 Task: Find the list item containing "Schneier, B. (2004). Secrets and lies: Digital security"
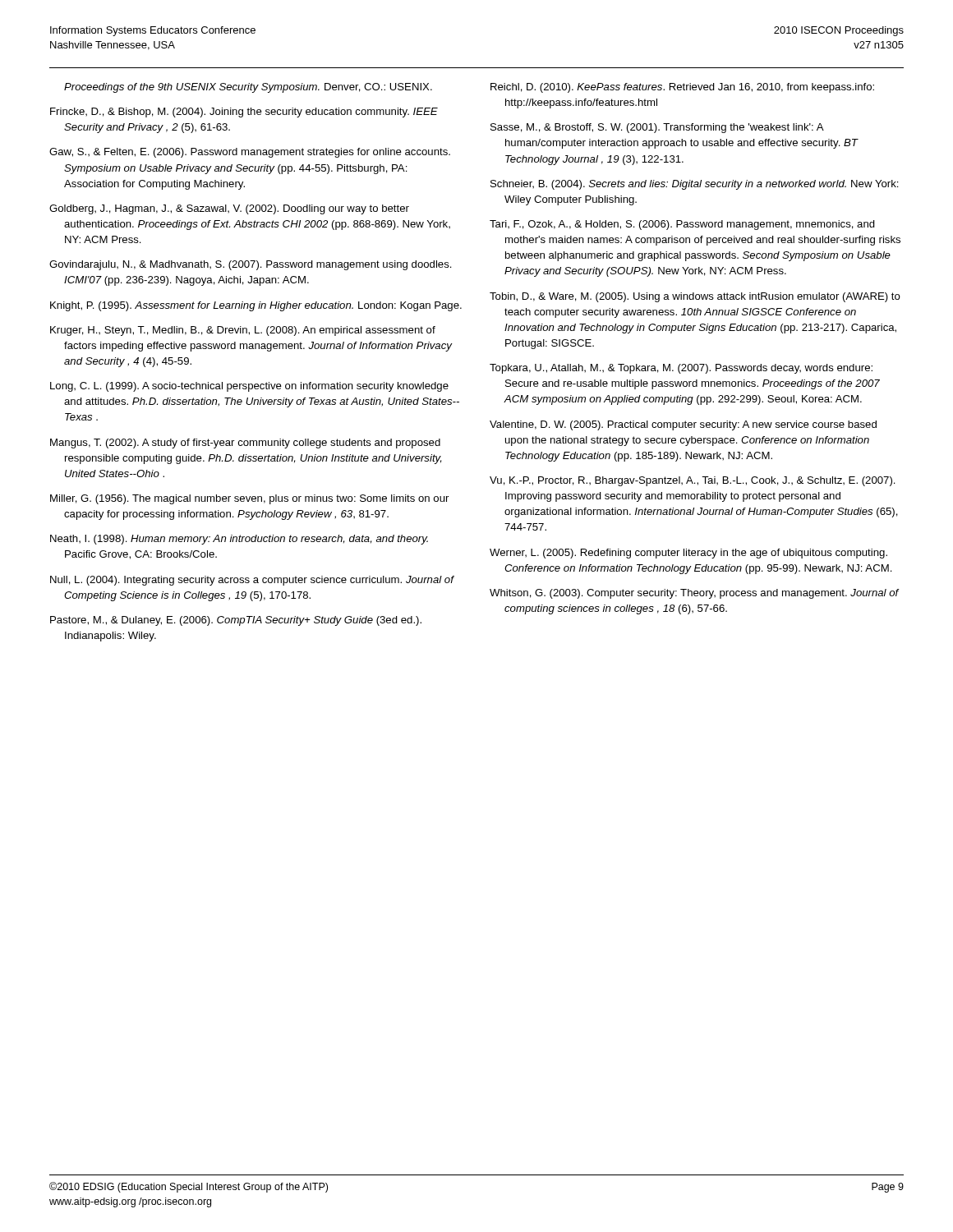click(x=694, y=191)
